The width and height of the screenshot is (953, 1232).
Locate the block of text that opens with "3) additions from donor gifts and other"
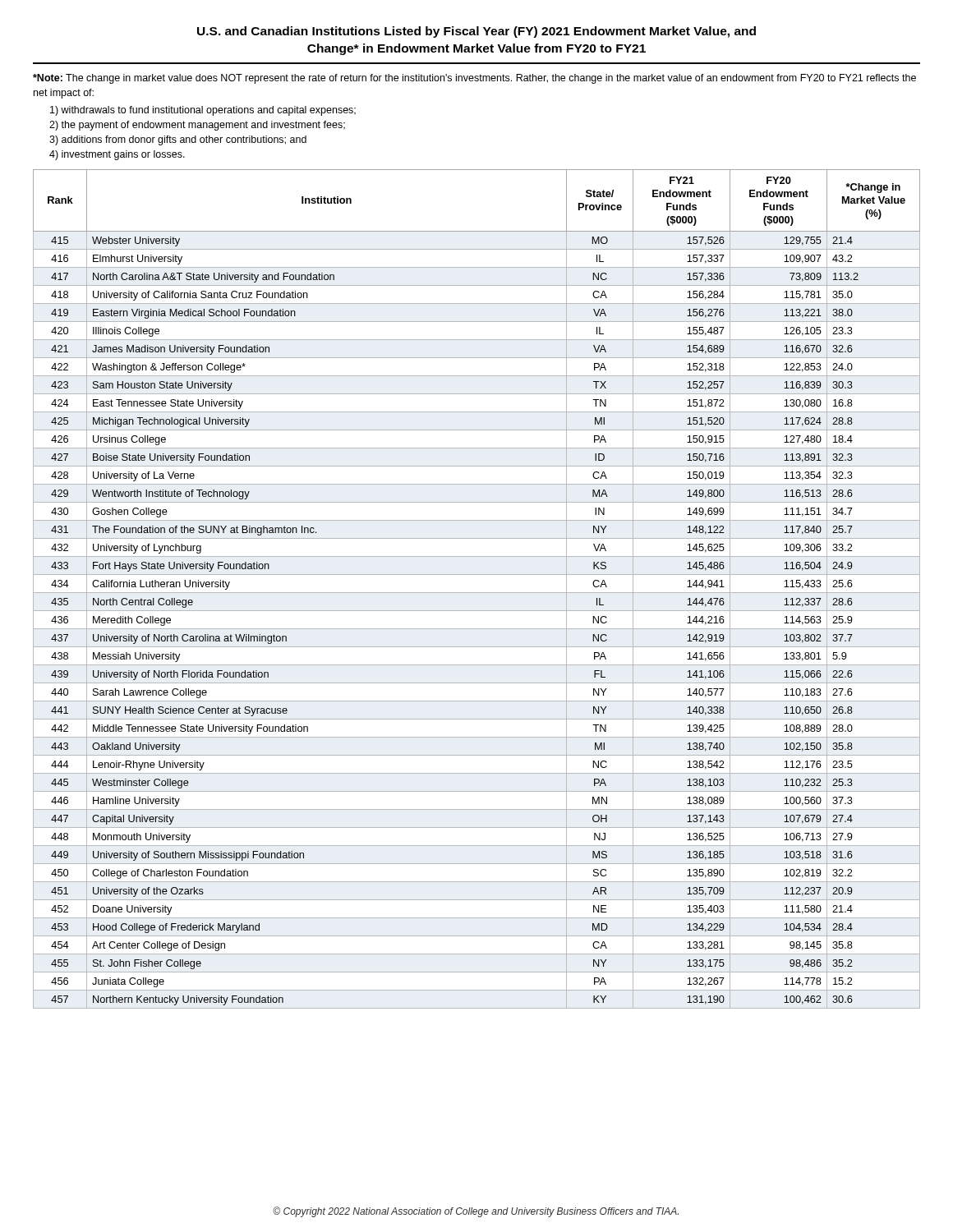[x=178, y=140]
